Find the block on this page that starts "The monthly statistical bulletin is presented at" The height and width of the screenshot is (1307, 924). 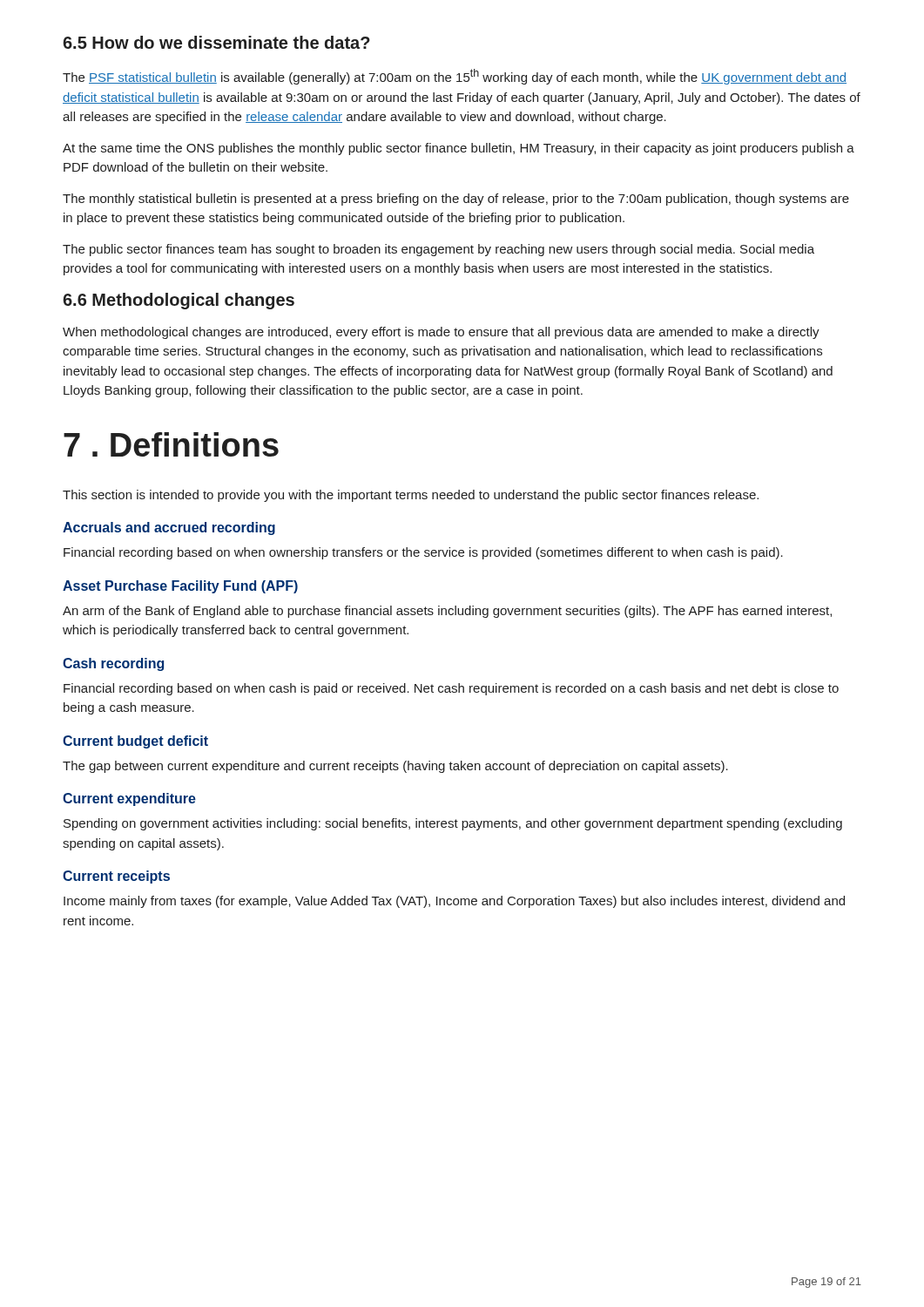pos(462,208)
